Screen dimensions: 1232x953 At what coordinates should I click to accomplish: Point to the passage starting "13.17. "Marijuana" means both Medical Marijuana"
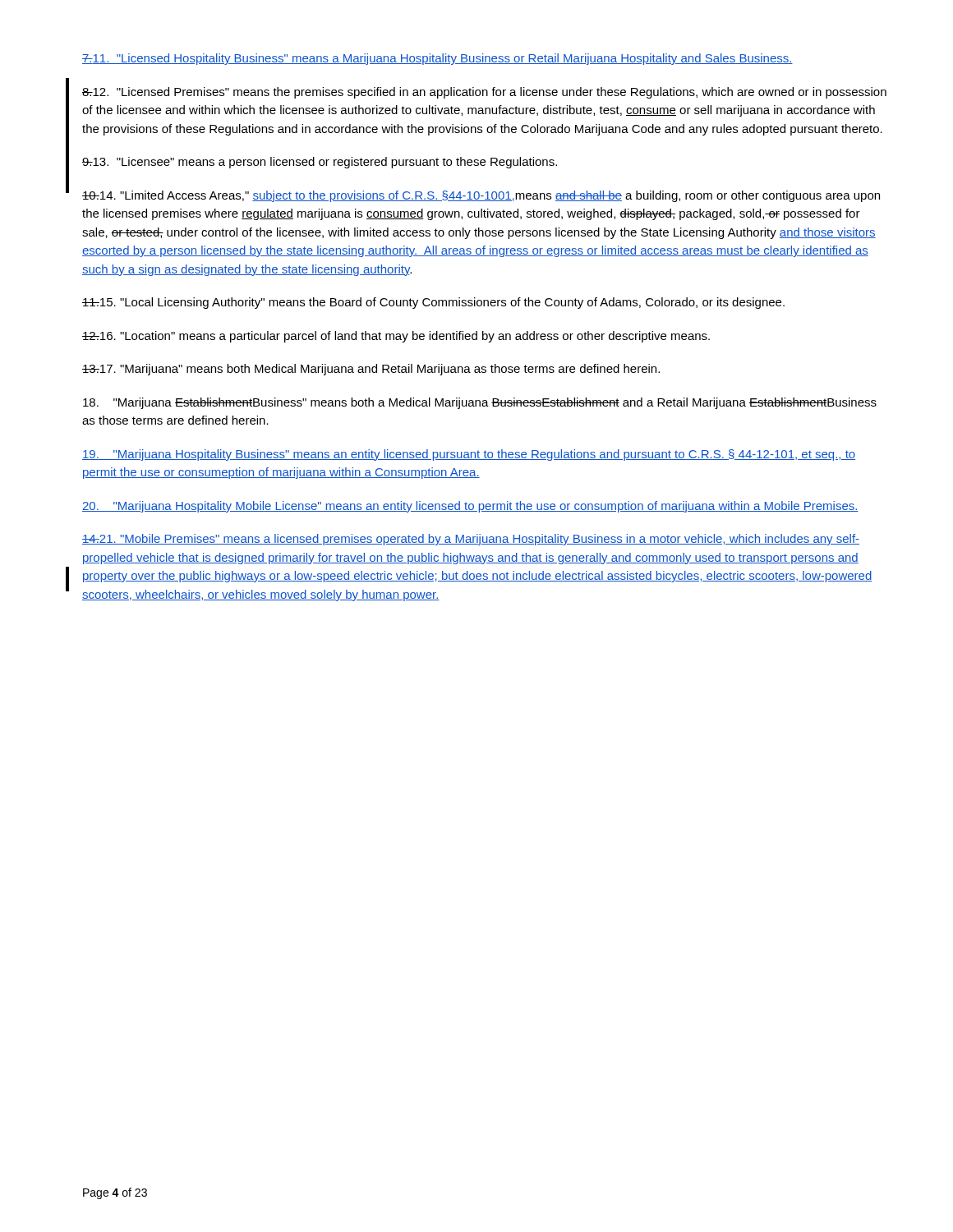(x=371, y=368)
